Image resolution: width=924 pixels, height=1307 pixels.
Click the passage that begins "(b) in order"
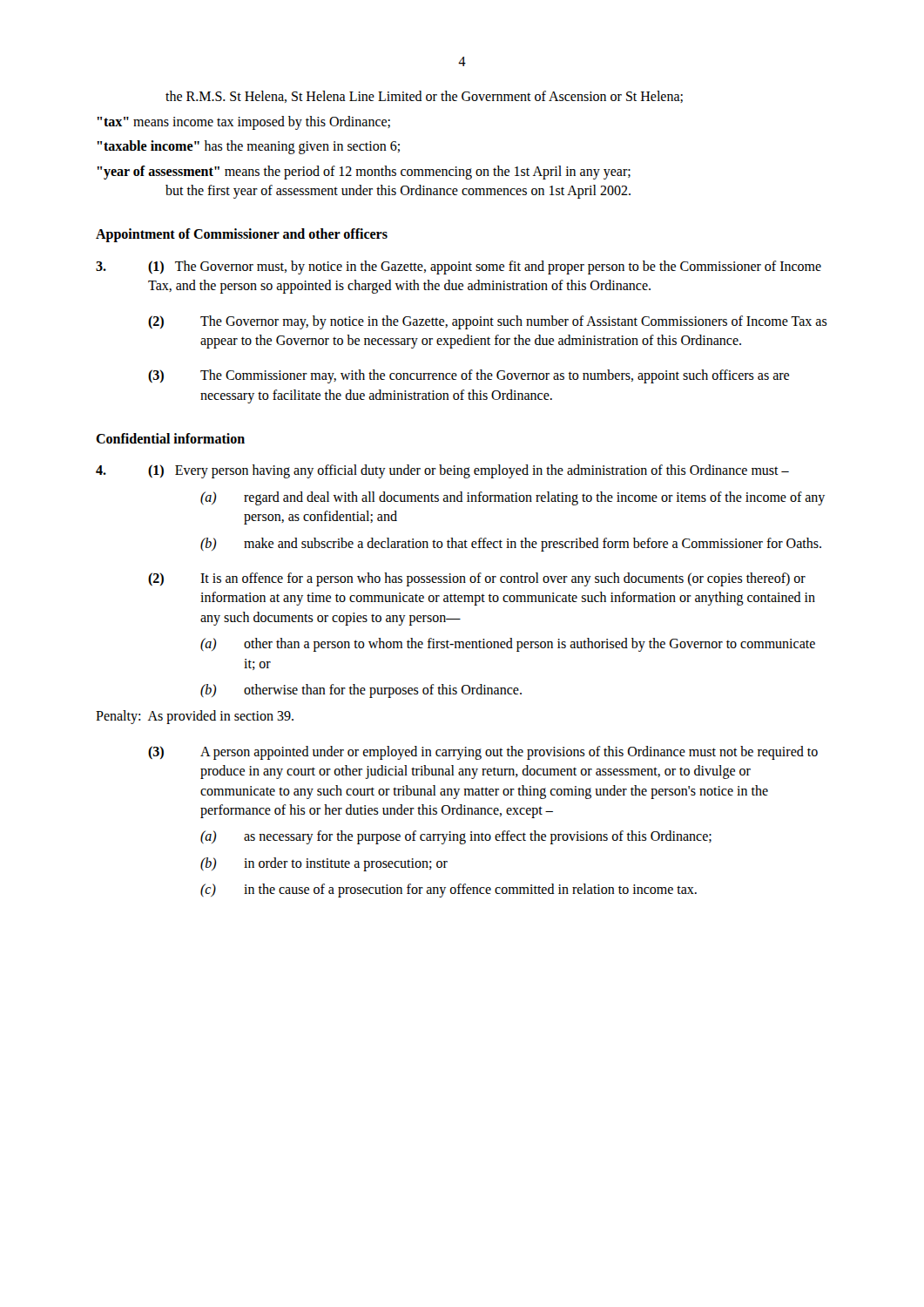[x=324, y=864]
